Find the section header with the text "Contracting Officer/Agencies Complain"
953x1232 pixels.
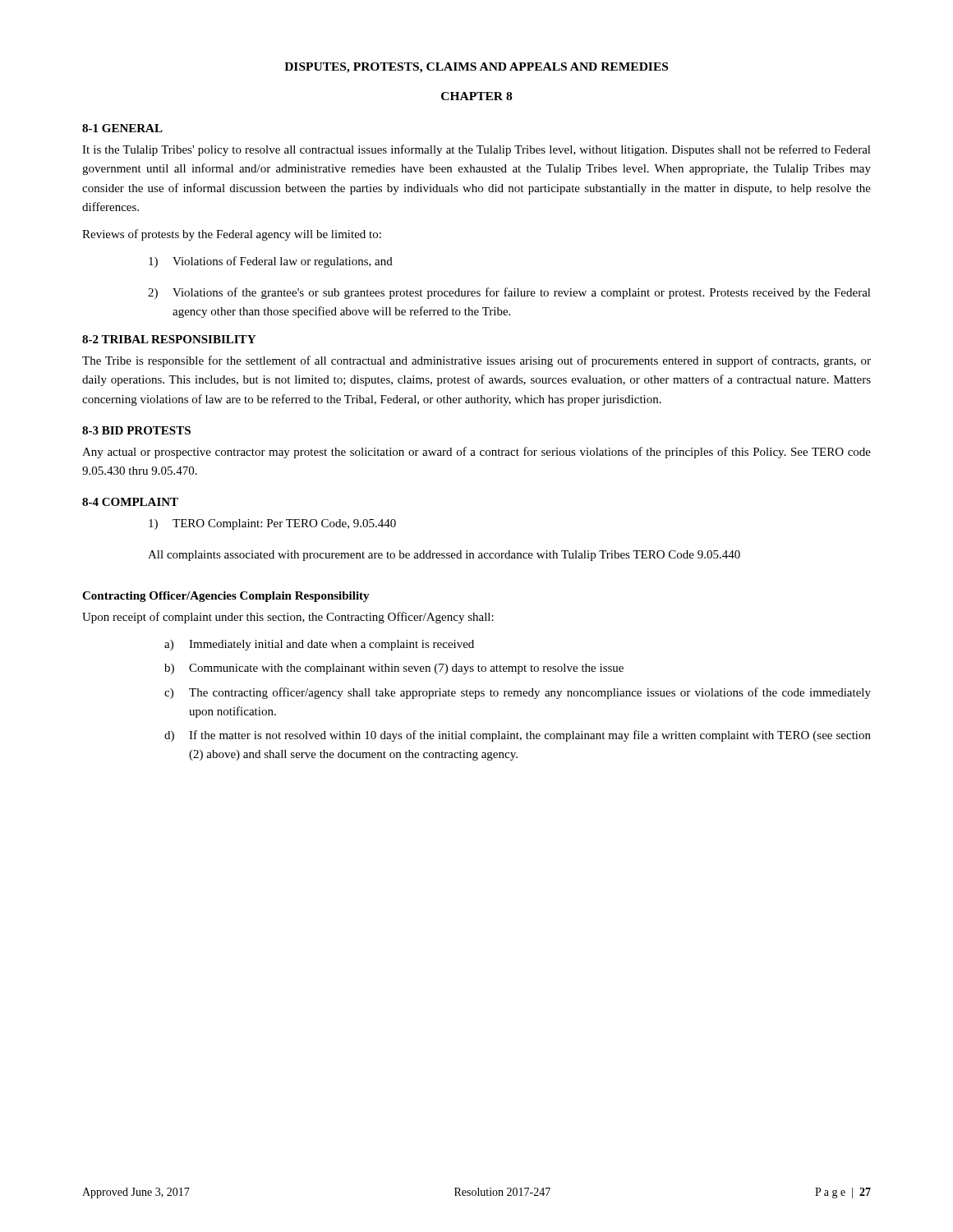click(226, 595)
